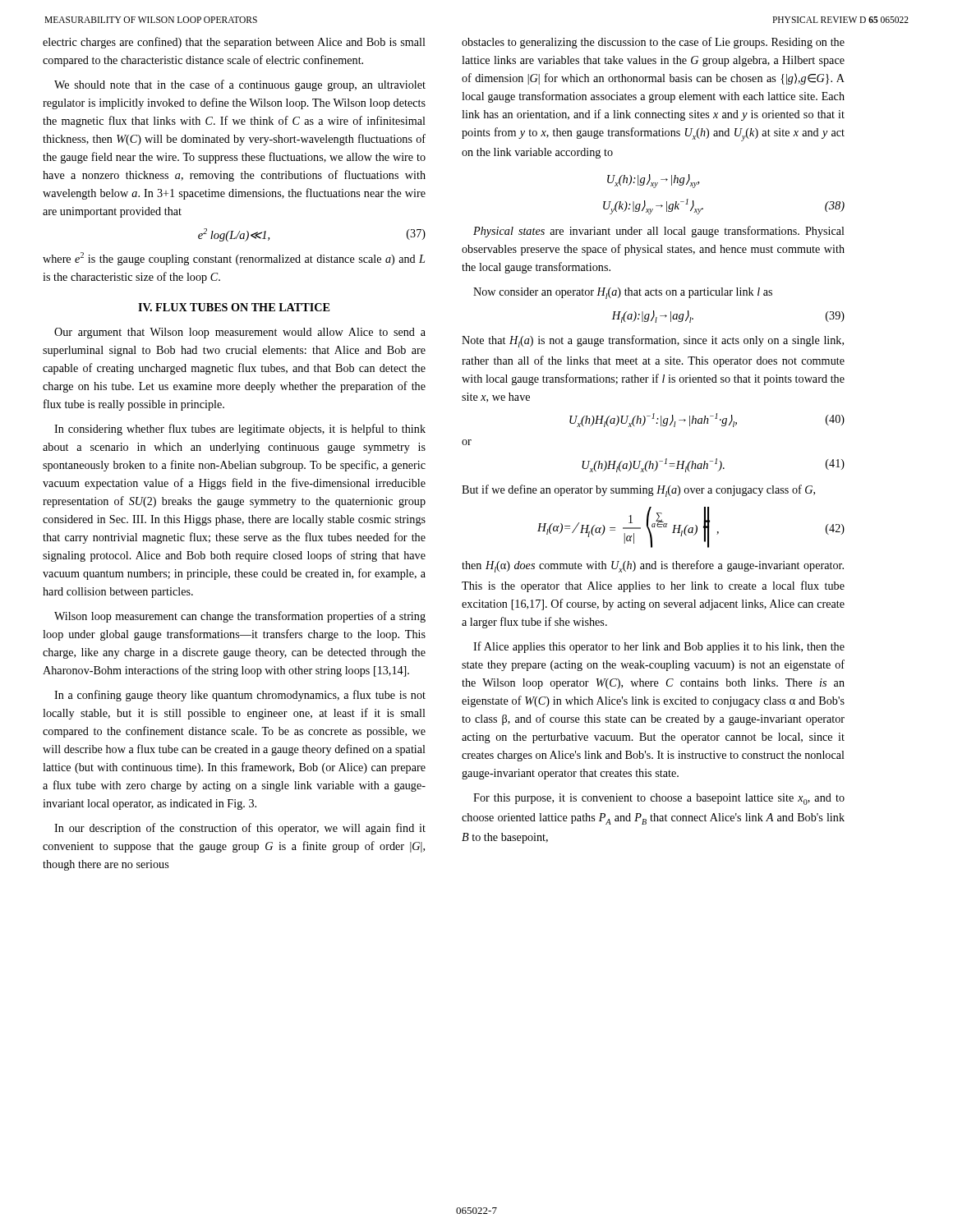The image size is (953, 1232).
Task: Find the formula on this page that starts "Hl(α)= ⁄ H l (α) ="
Action: pos(691,528)
